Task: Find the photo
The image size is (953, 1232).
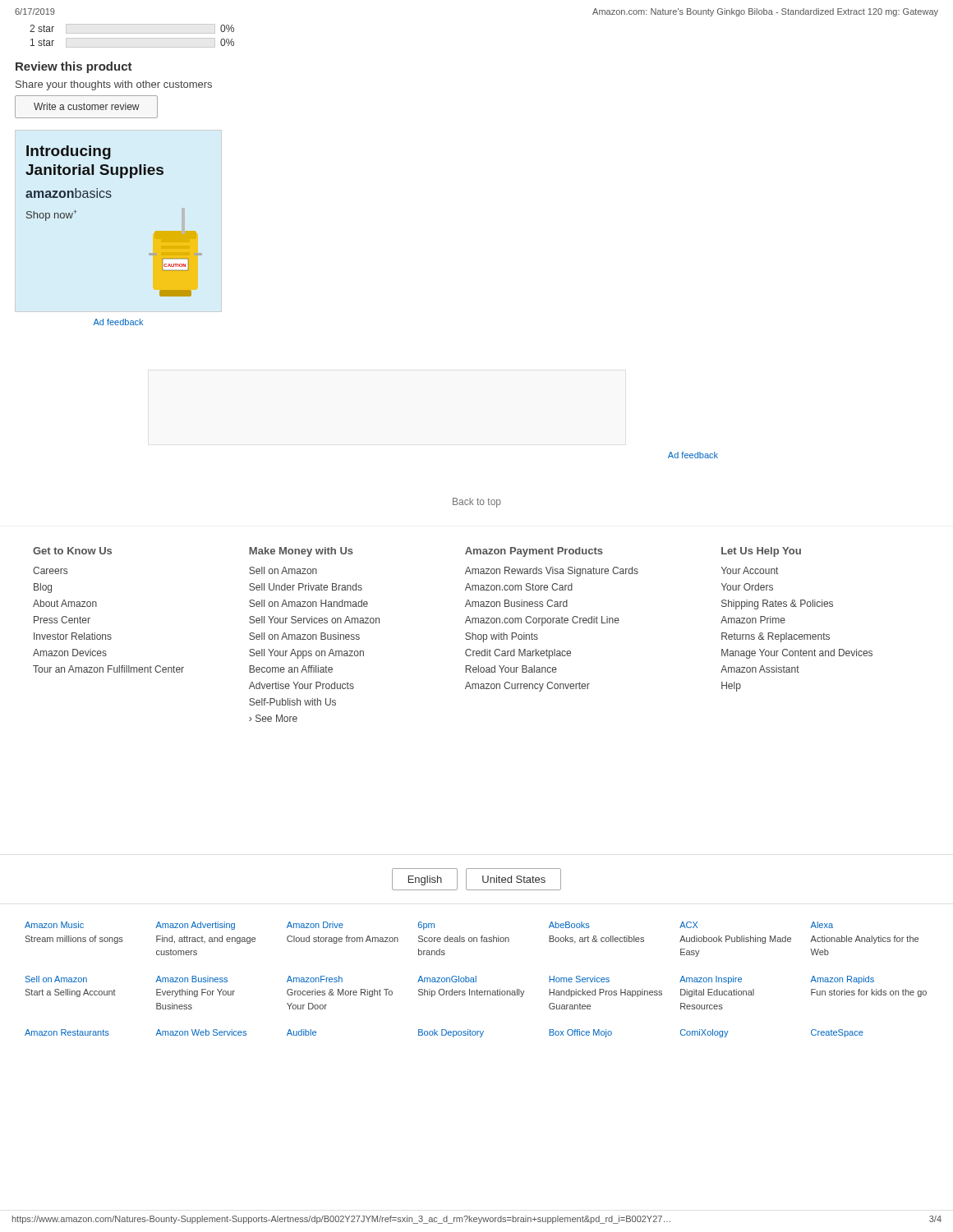Action: tap(118, 221)
